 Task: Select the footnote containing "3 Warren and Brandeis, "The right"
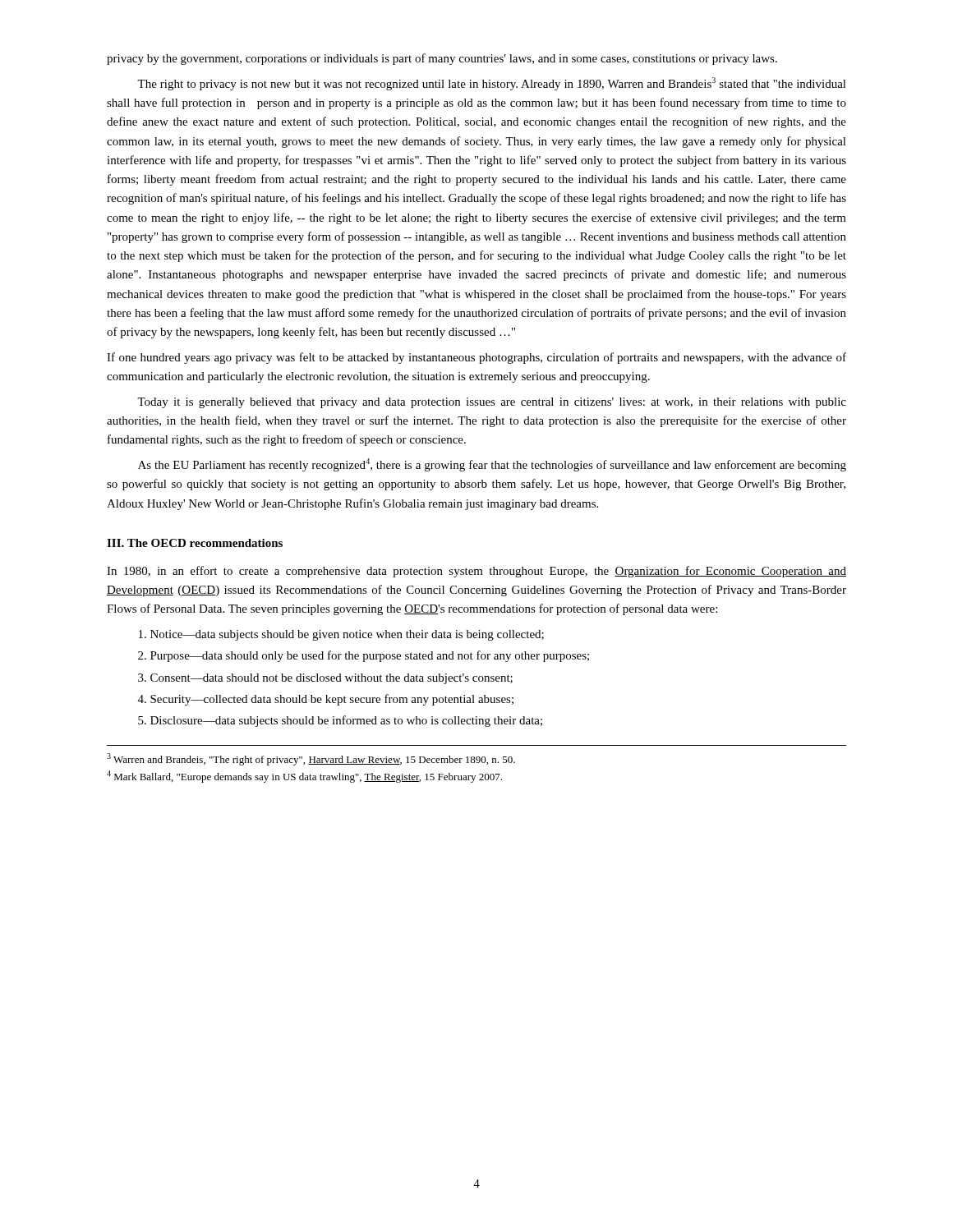476,768
